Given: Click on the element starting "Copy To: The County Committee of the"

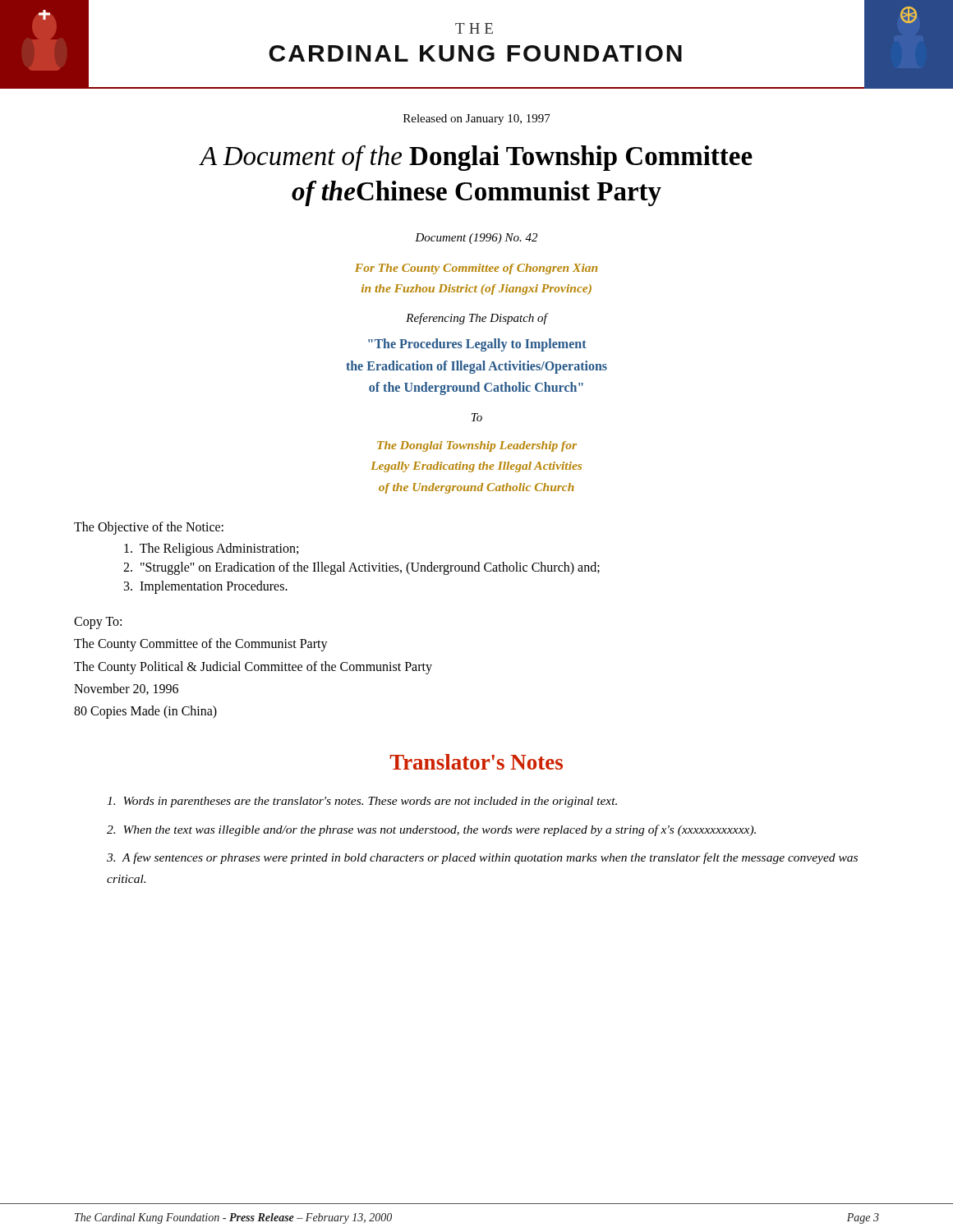Looking at the screenshot, I should click(x=253, y=666).
